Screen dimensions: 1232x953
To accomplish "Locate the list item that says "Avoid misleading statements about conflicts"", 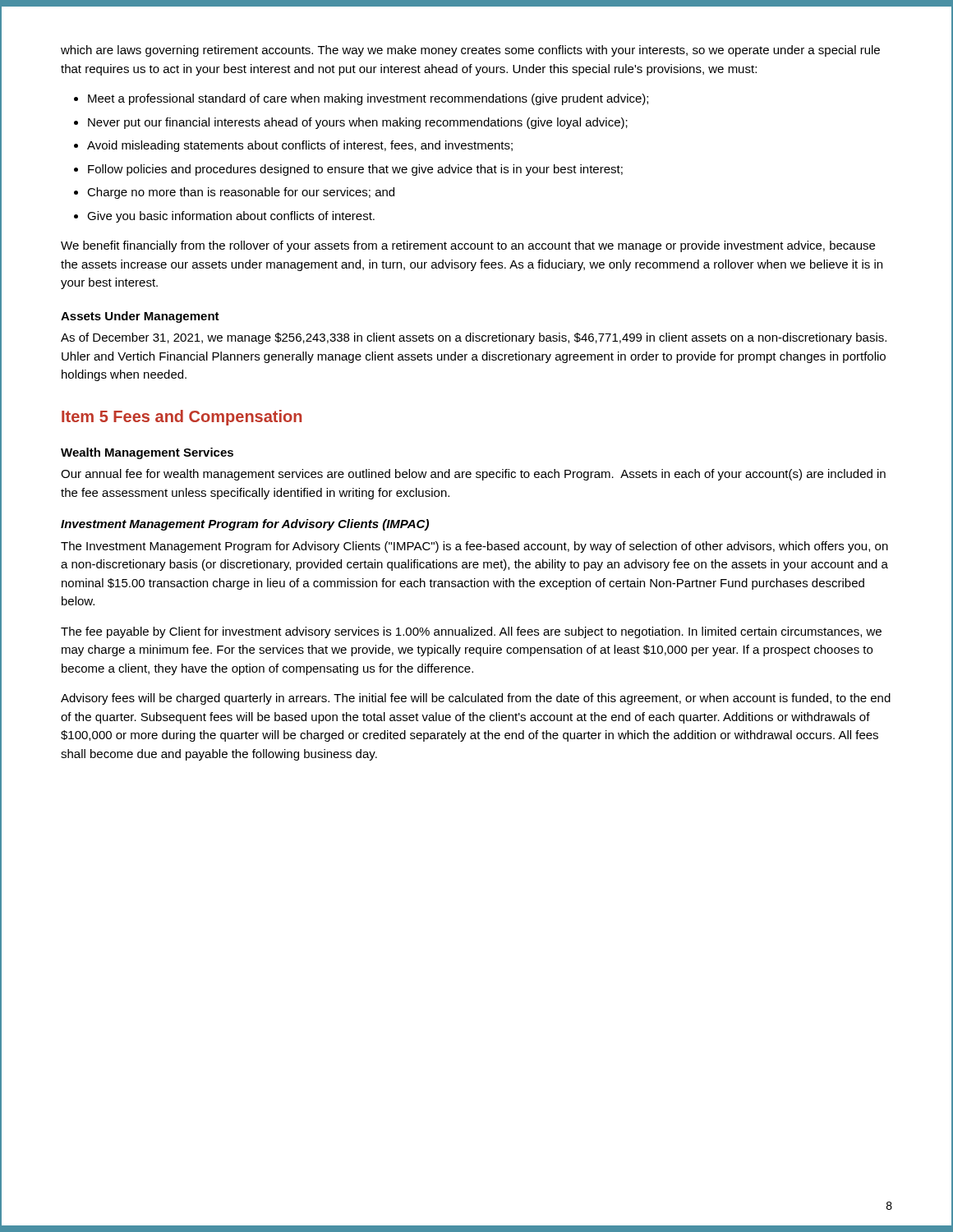I will (490, 146).
